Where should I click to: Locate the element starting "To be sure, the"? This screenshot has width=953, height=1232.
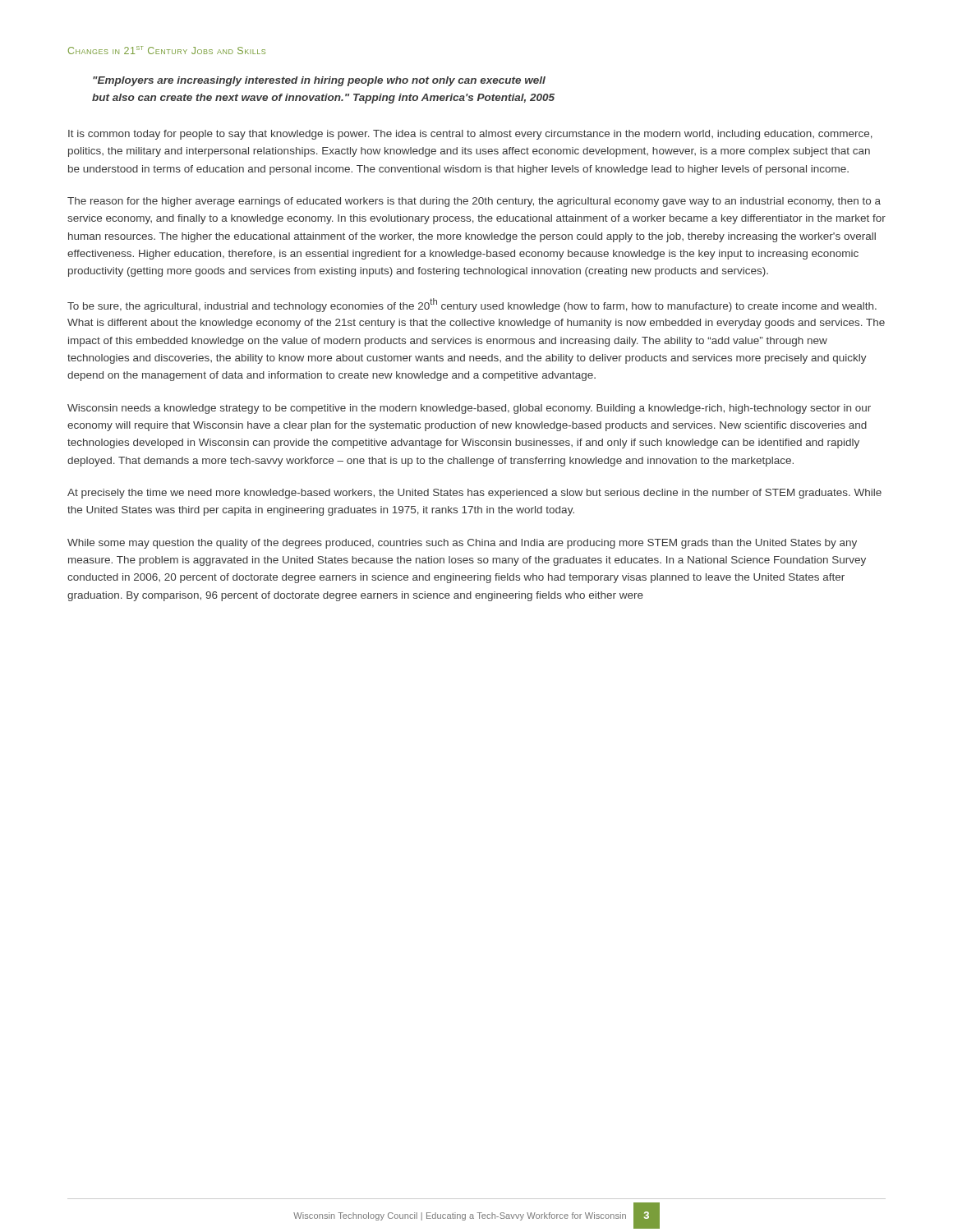pos(476,339)
